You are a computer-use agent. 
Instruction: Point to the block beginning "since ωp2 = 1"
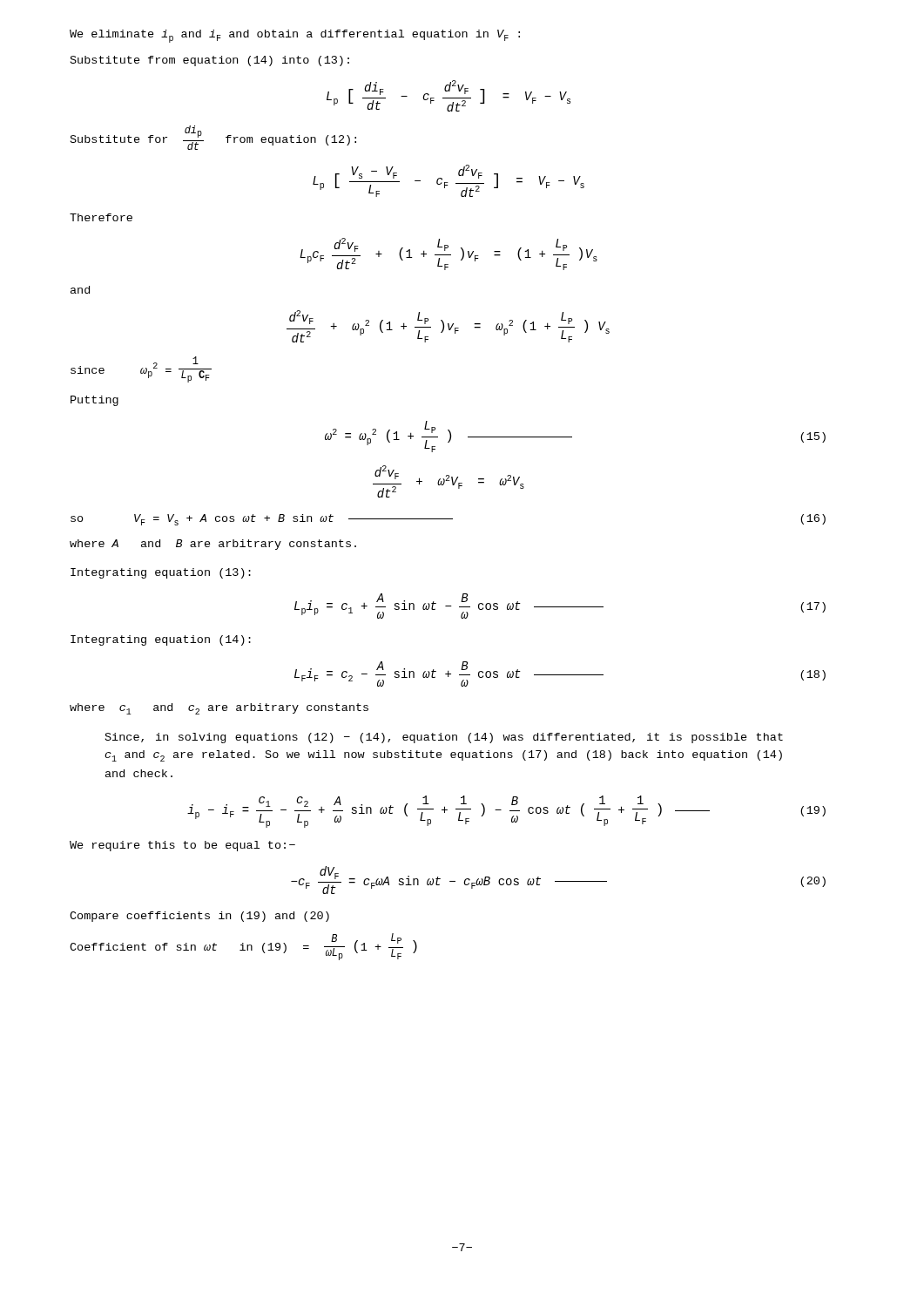coord(141,370)
